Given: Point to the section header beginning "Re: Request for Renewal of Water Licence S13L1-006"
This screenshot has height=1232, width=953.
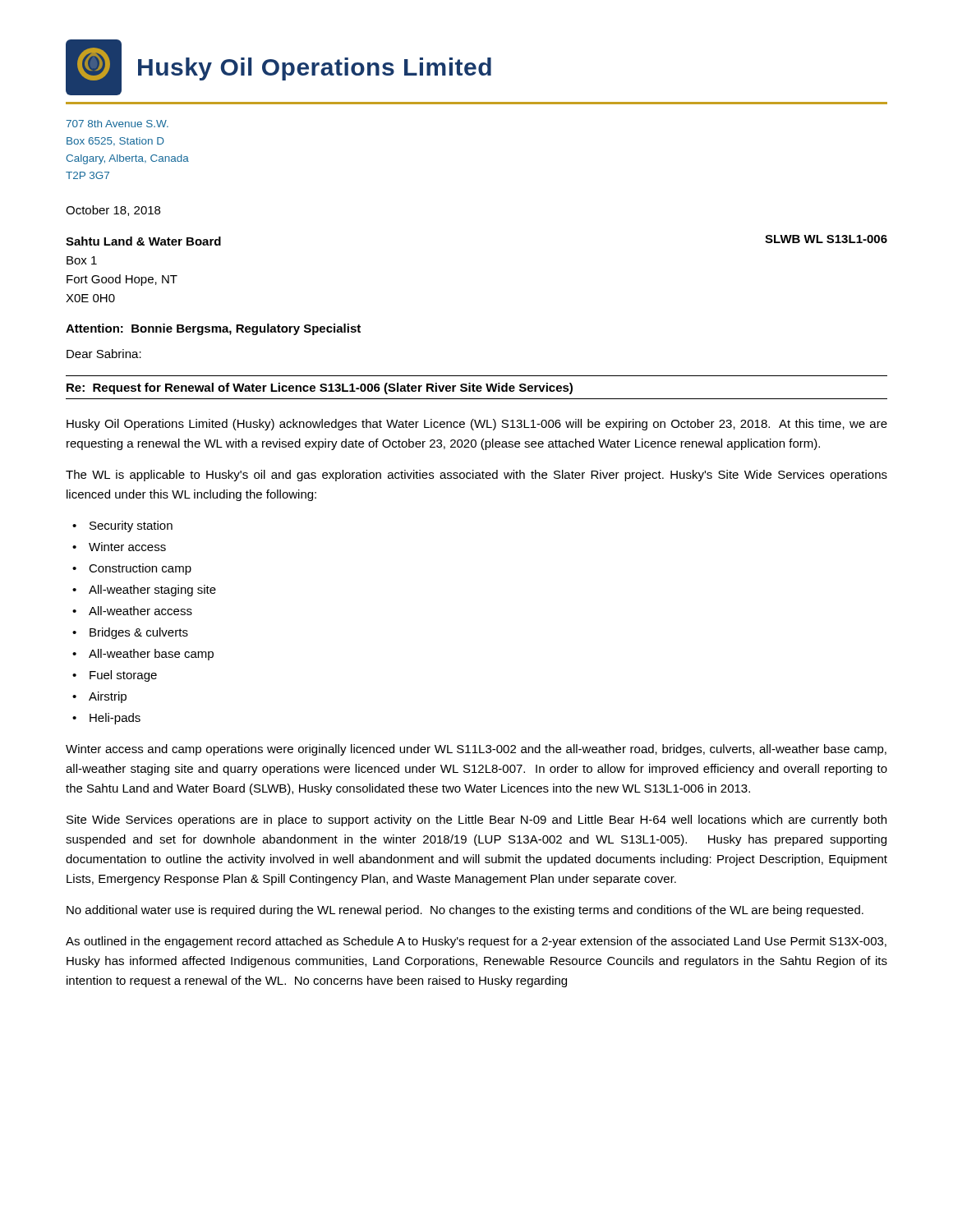Looking at the screenshot, I should tap(320, 387).
